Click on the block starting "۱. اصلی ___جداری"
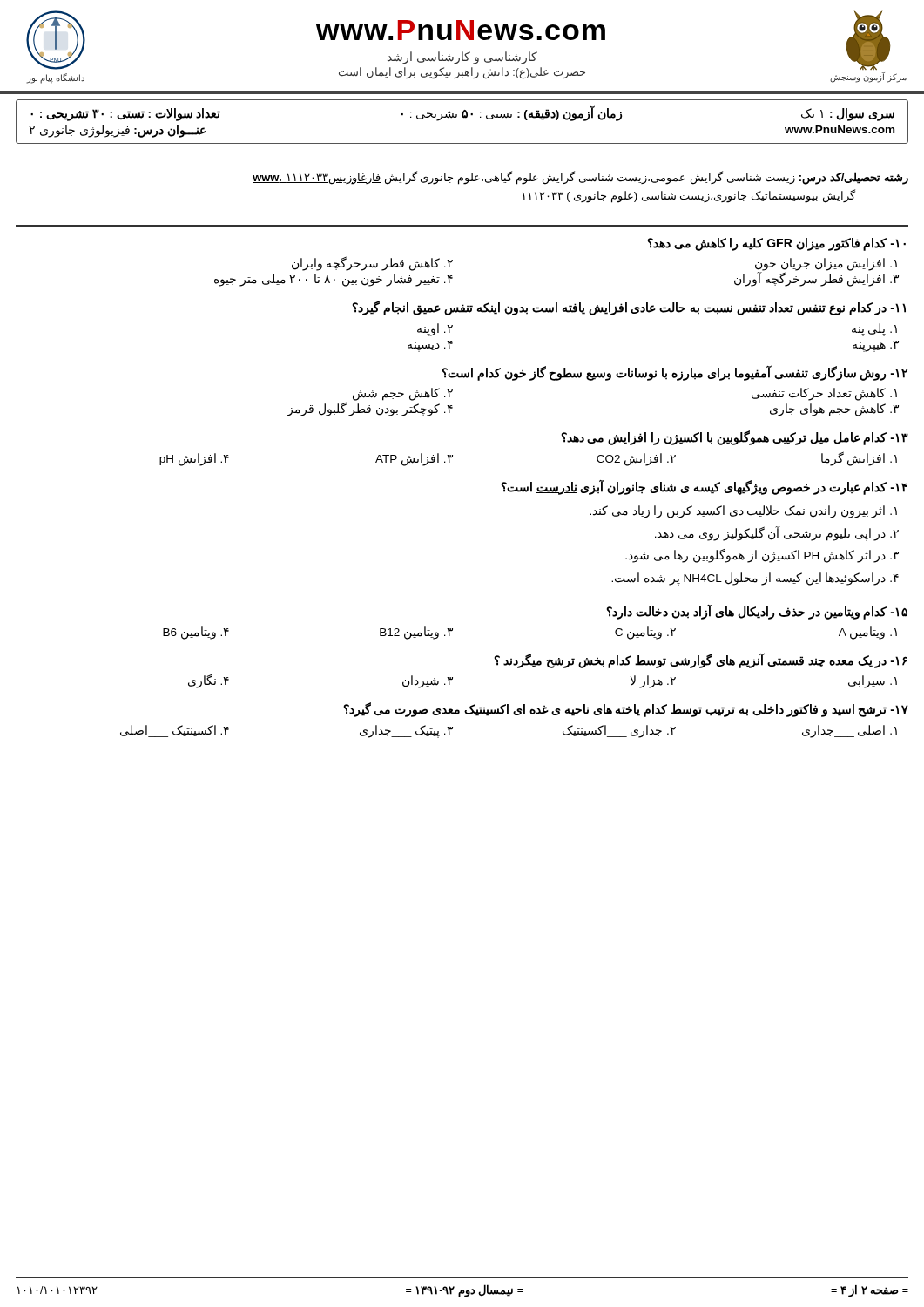Viewport: 924px width, 1307px height. 850,730
